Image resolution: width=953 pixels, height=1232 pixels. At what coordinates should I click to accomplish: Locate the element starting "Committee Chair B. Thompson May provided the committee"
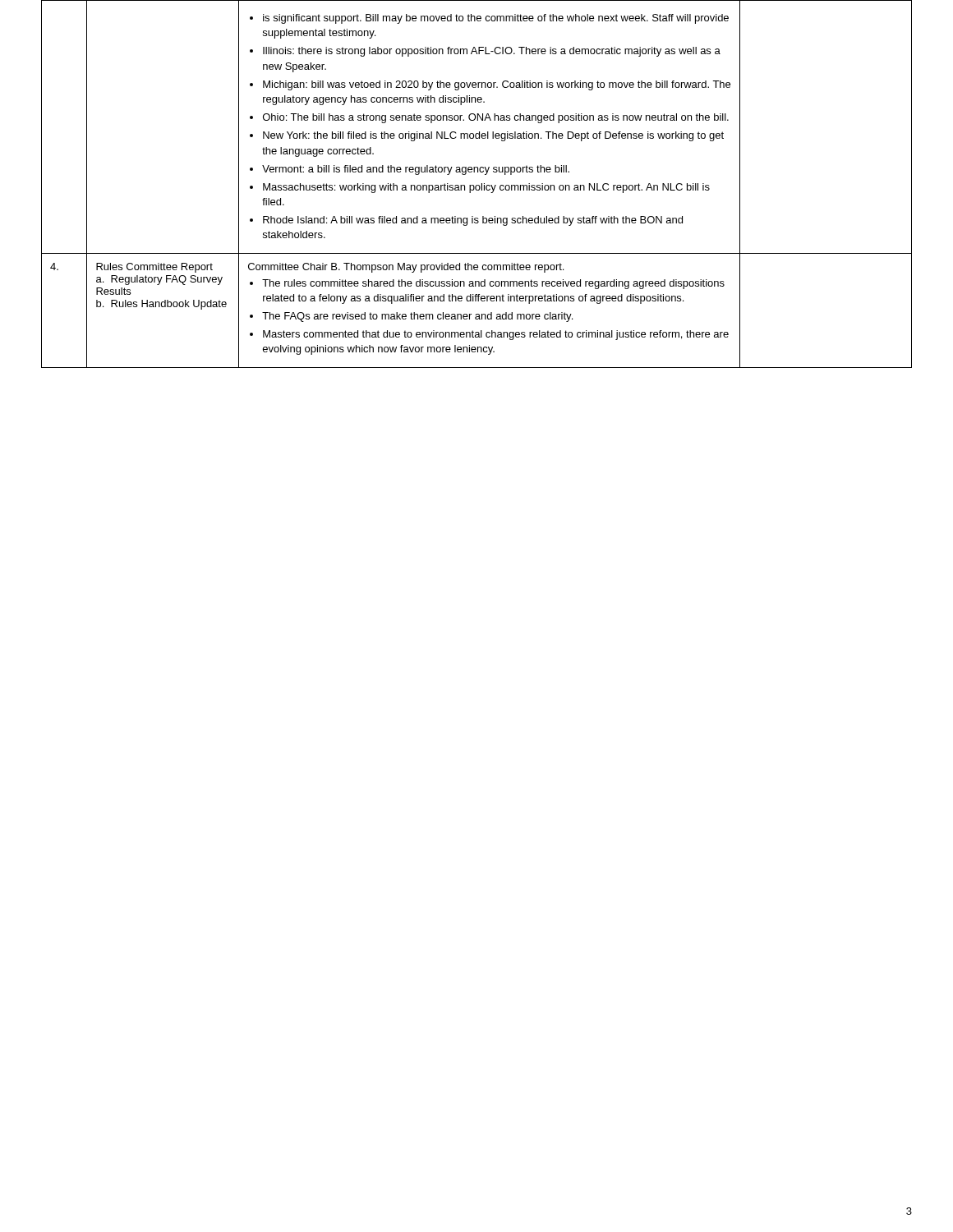(406, 266)
